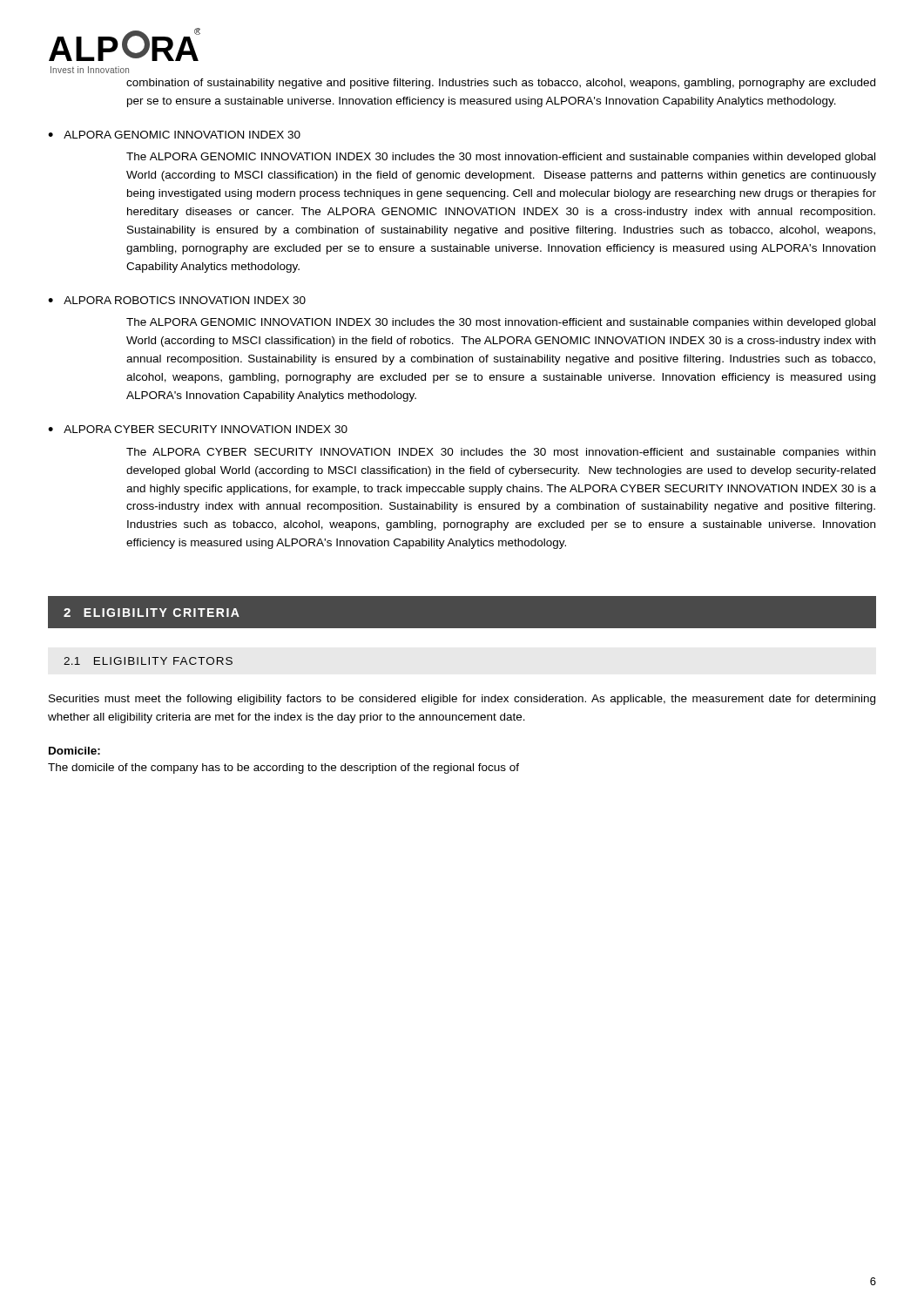Viewport: 924px width, 1307px height.
Task: Click the passage that begins "Securities must meet the"
Action: click(x=462, y=708)
